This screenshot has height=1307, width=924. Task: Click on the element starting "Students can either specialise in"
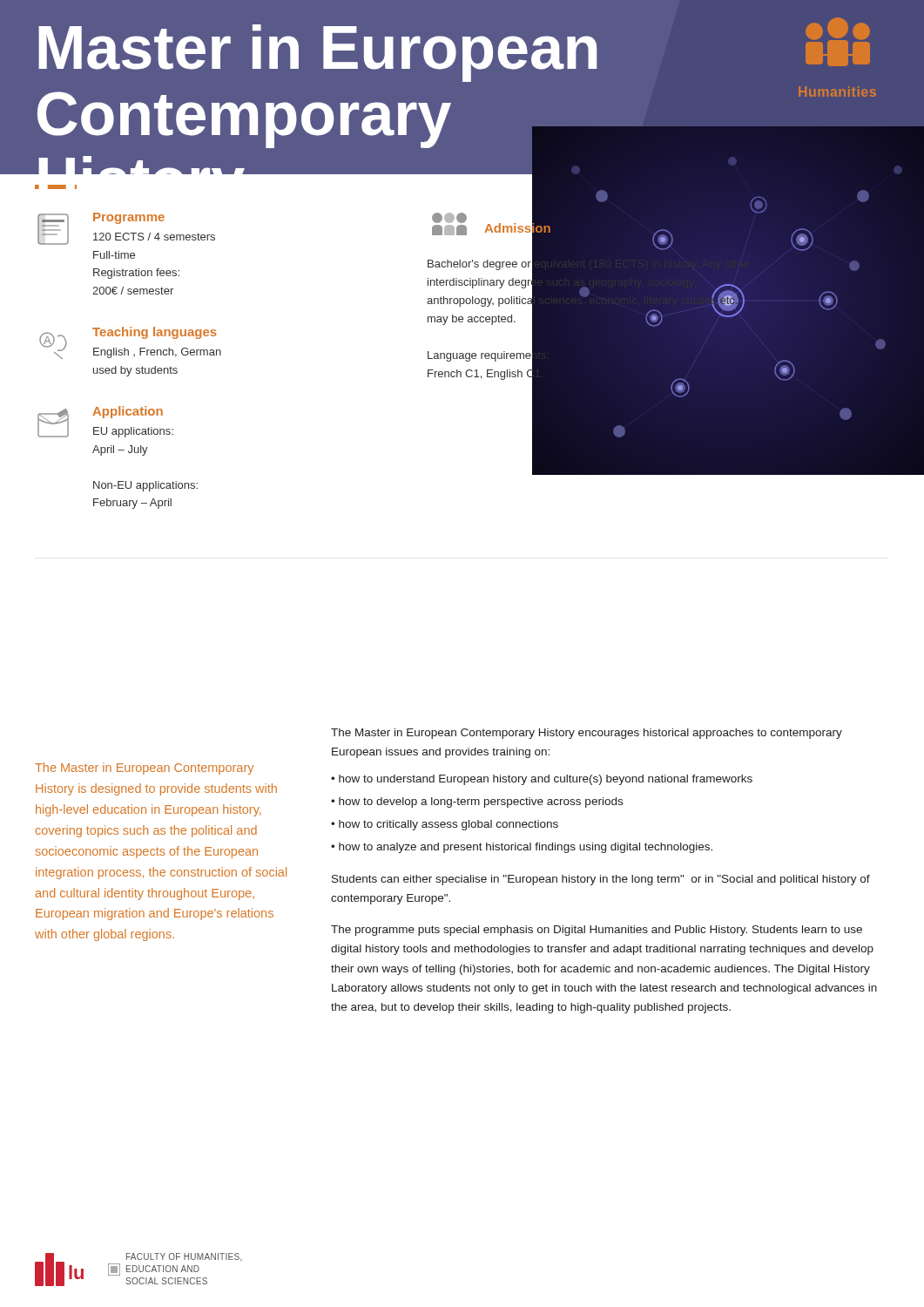(x=600, y=888)
